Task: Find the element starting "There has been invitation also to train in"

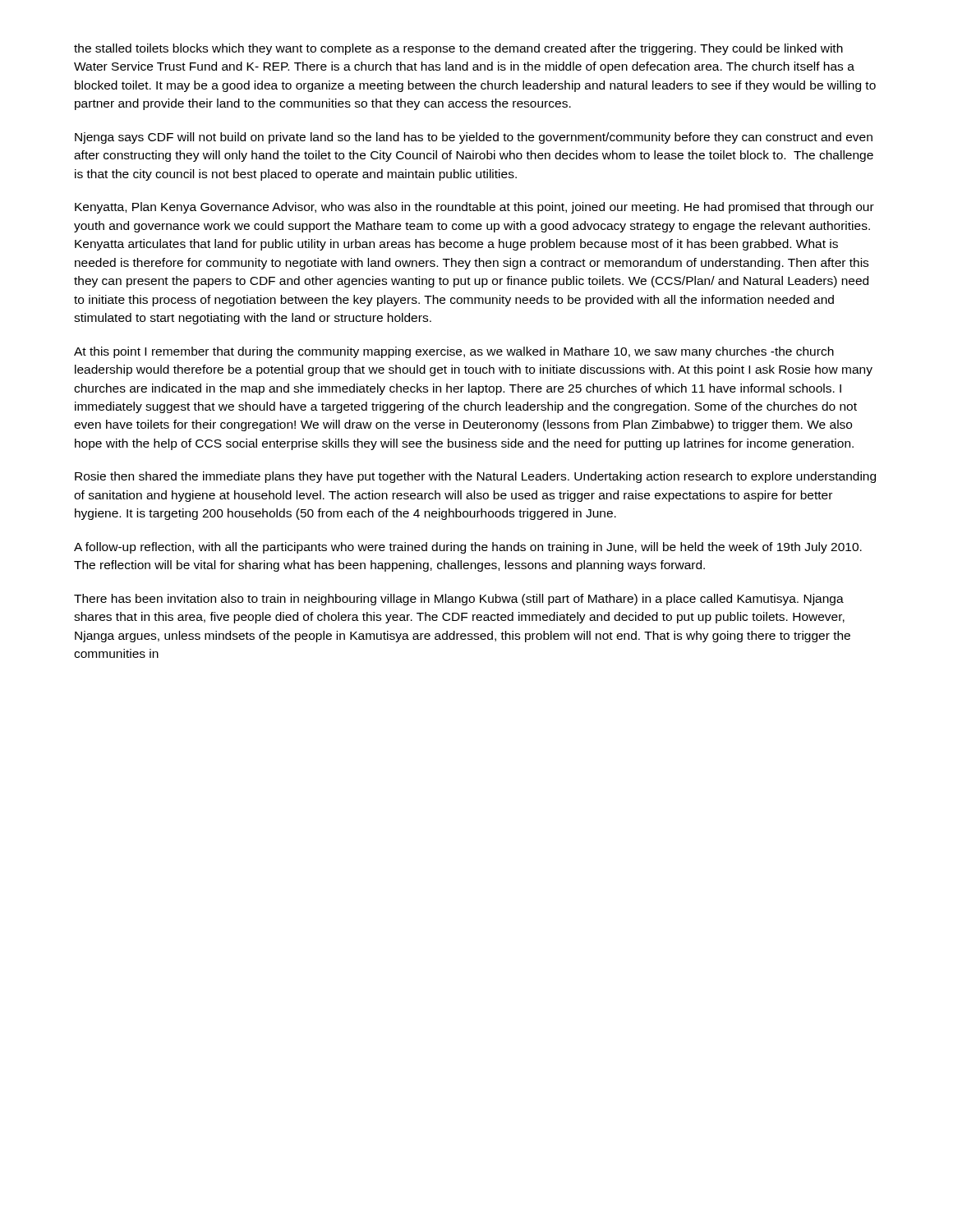Action: click(x=462, y=626)
